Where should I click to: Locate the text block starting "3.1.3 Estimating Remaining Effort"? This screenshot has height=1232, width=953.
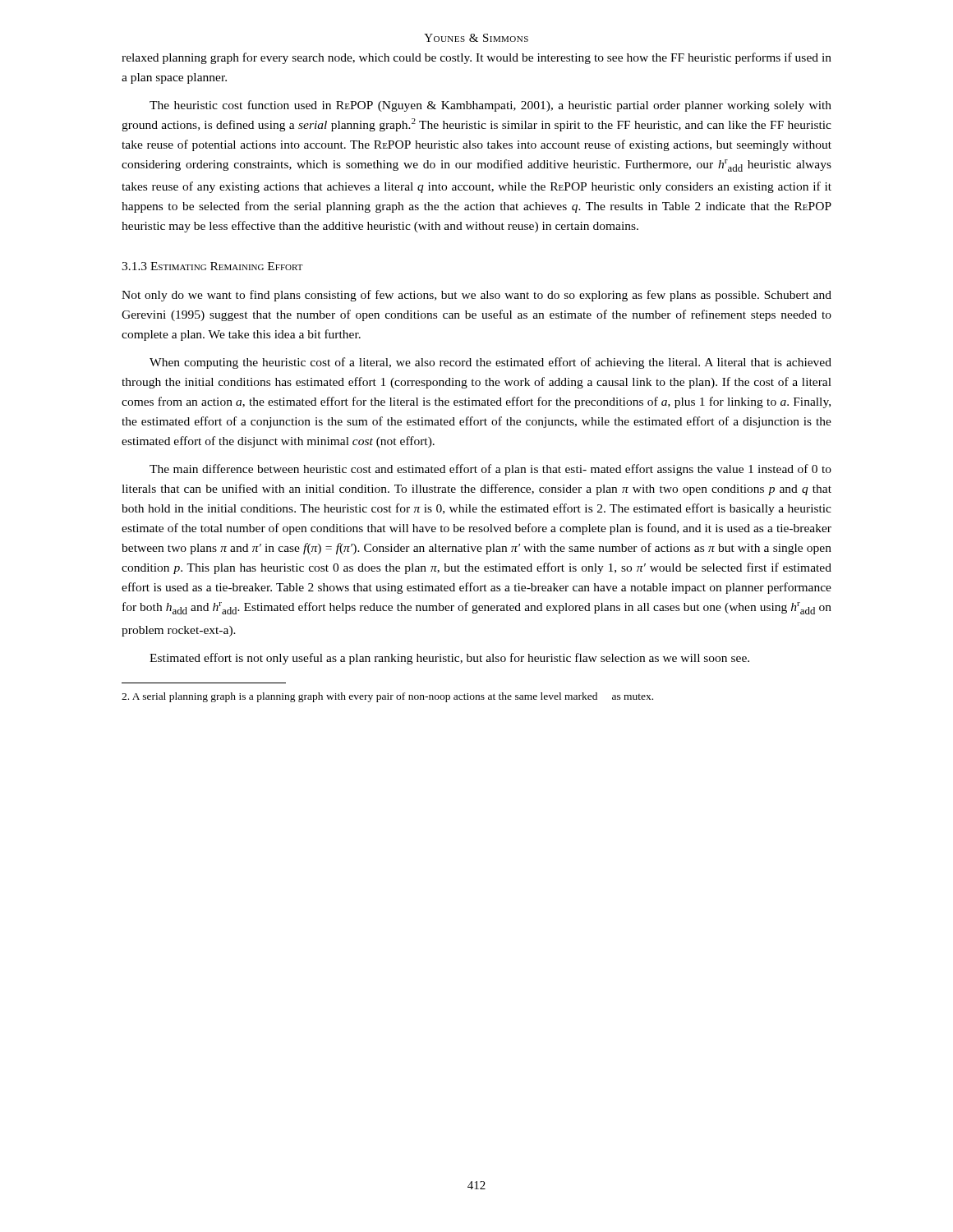click(x=212, y=266)
